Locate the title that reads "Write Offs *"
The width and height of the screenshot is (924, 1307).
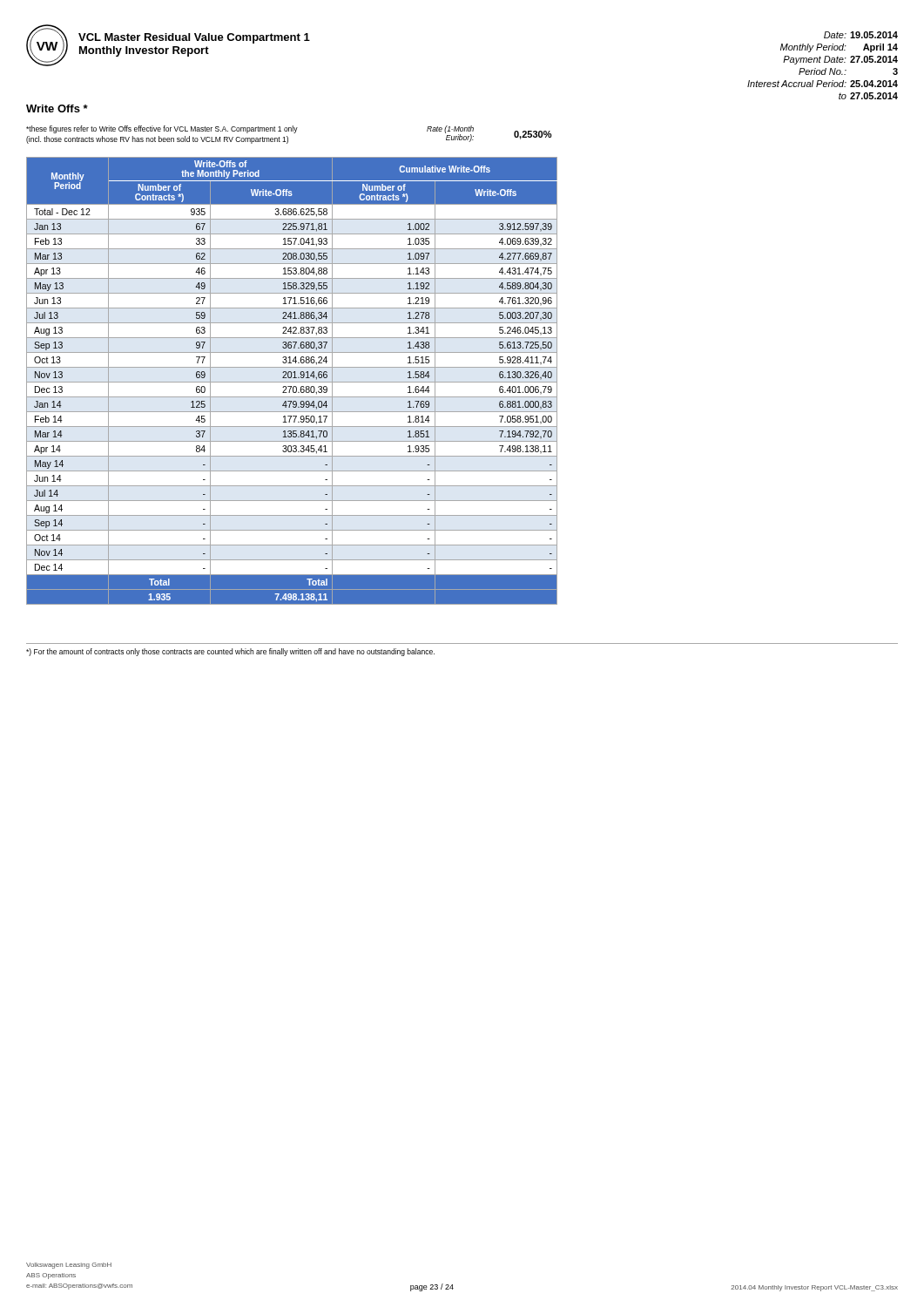[57, 108]
